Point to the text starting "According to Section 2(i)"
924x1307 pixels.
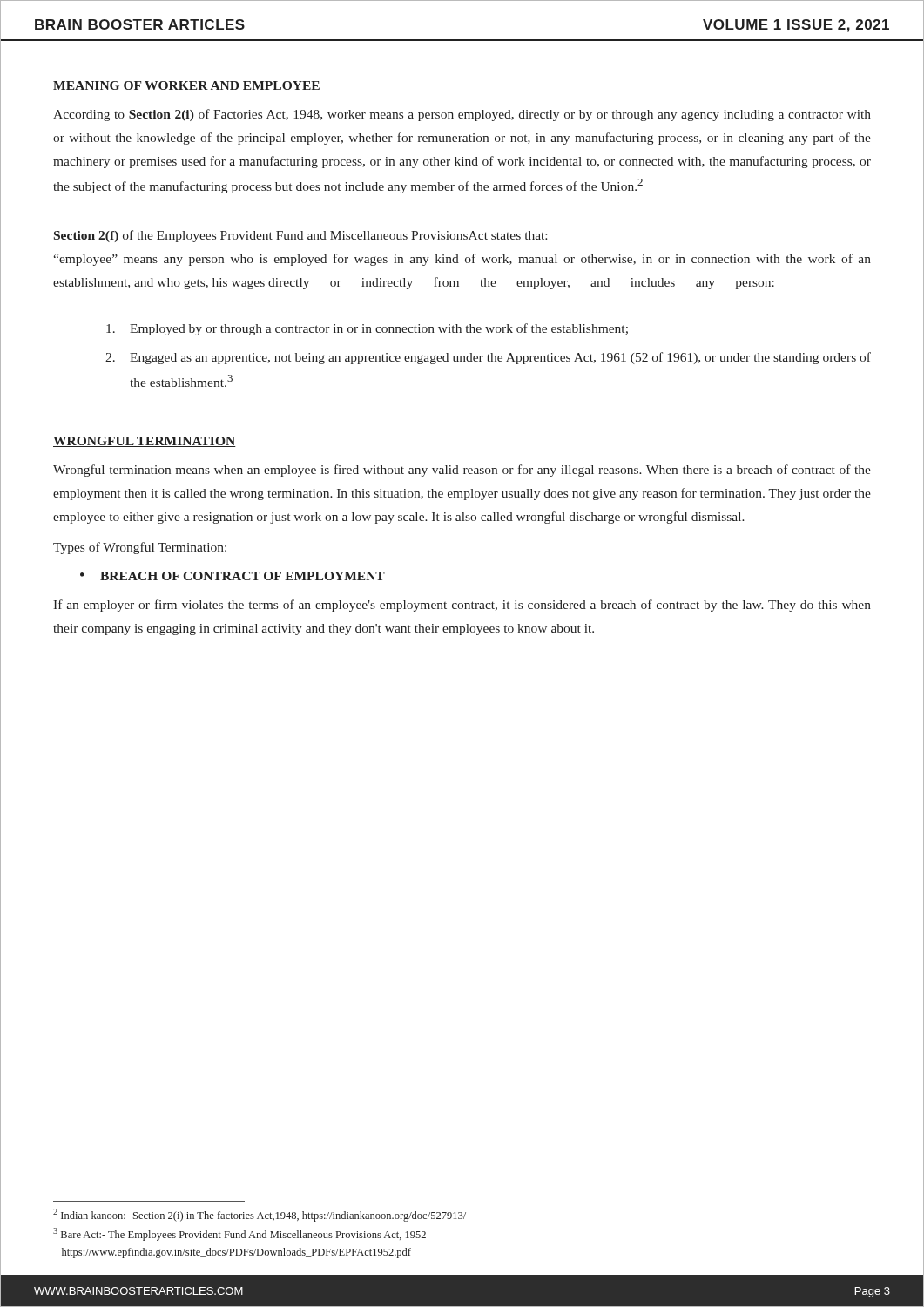[x=462, y=150]
